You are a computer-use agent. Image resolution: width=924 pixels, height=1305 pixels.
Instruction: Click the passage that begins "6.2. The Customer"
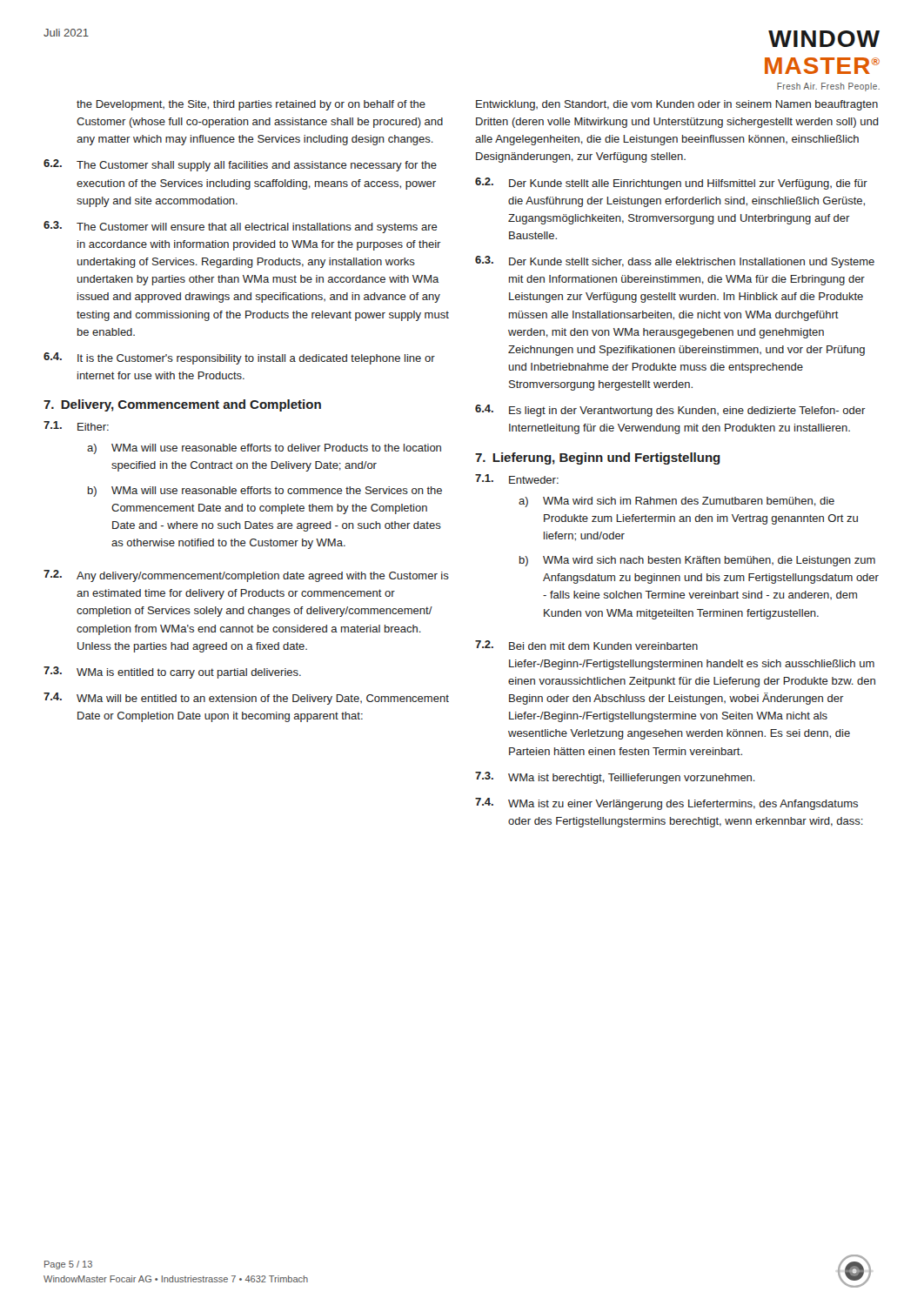[246, 183]
